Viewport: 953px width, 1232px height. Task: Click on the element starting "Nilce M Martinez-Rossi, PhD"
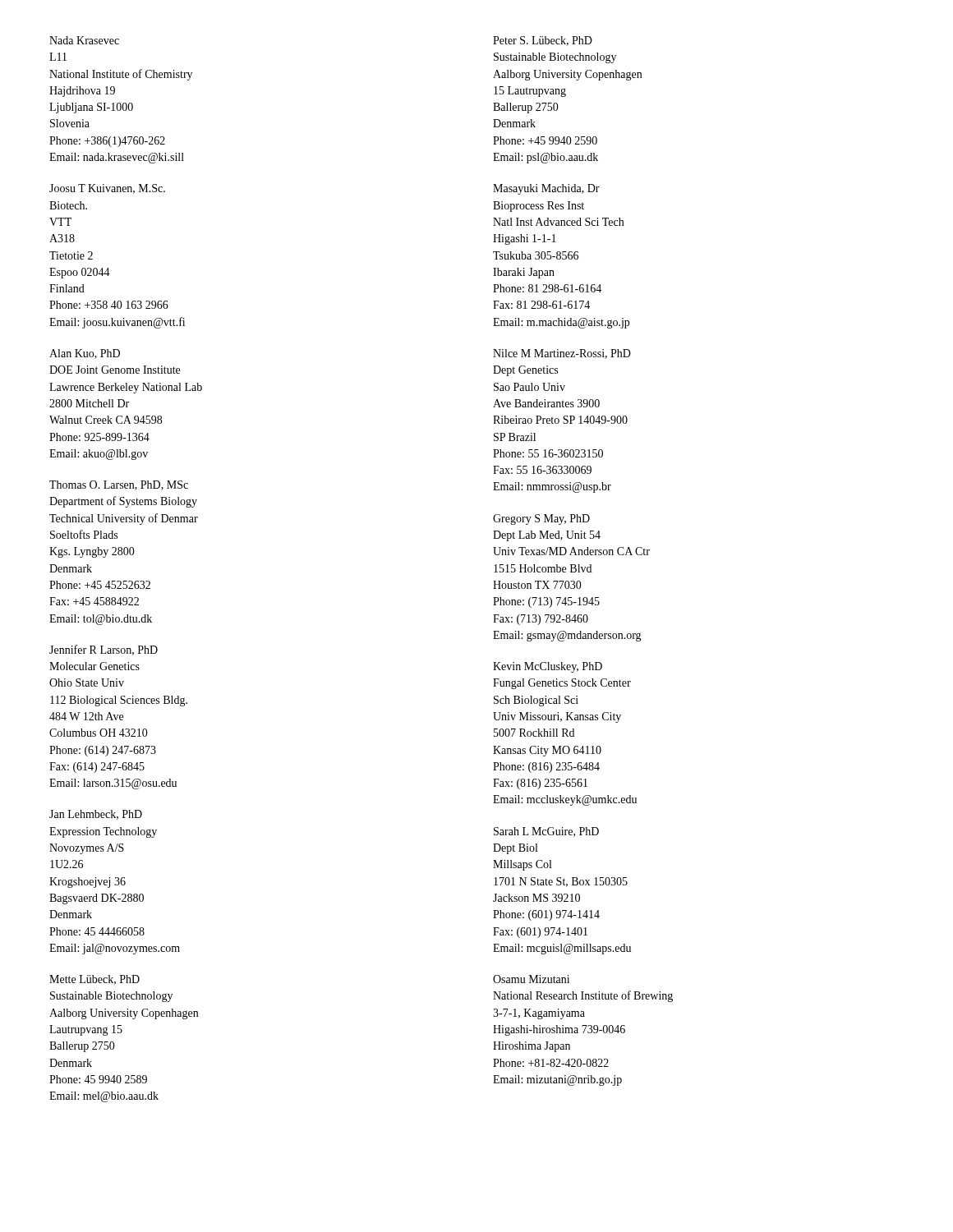click(562, 354)
